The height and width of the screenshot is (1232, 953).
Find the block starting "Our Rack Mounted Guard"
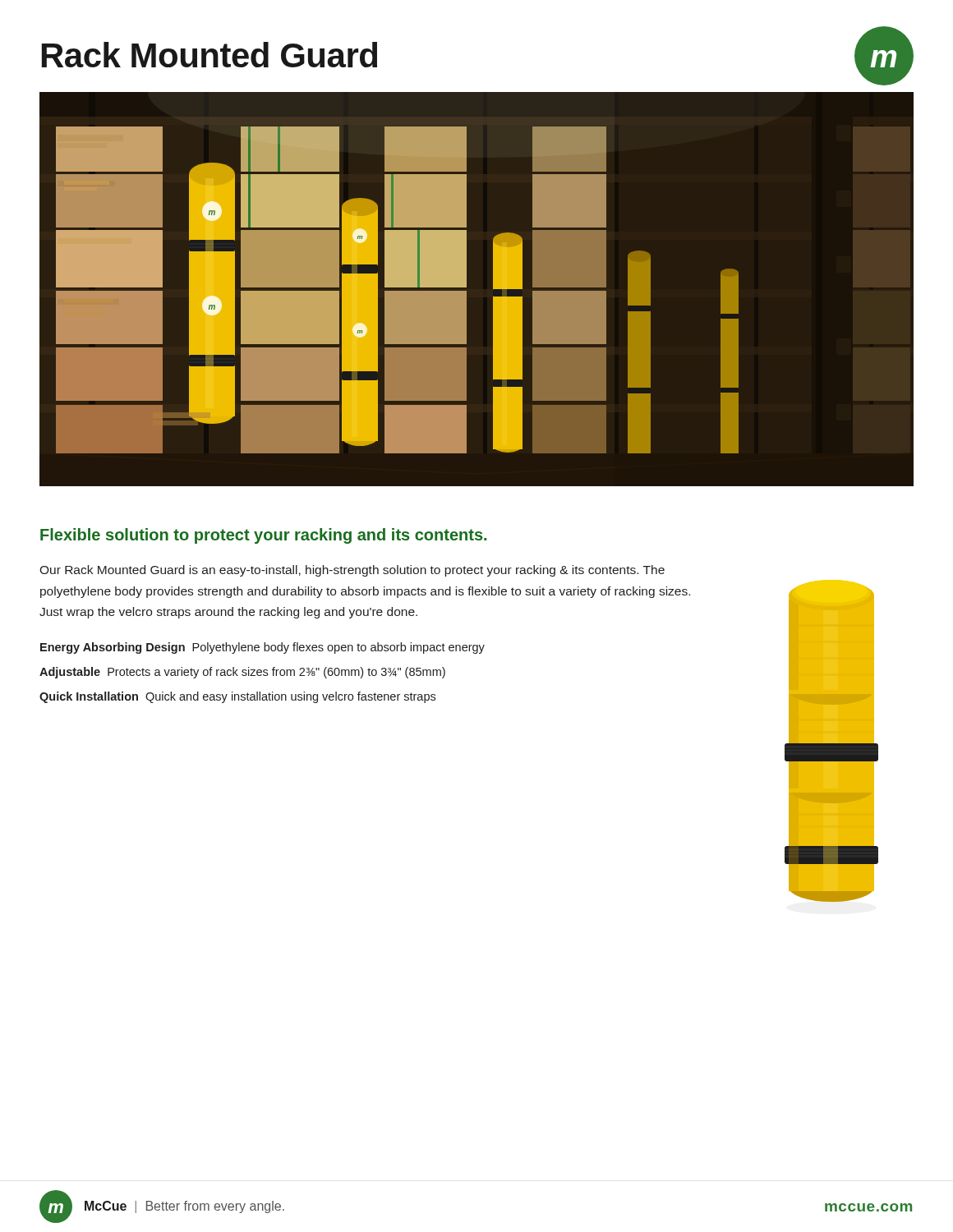[365, 591]
